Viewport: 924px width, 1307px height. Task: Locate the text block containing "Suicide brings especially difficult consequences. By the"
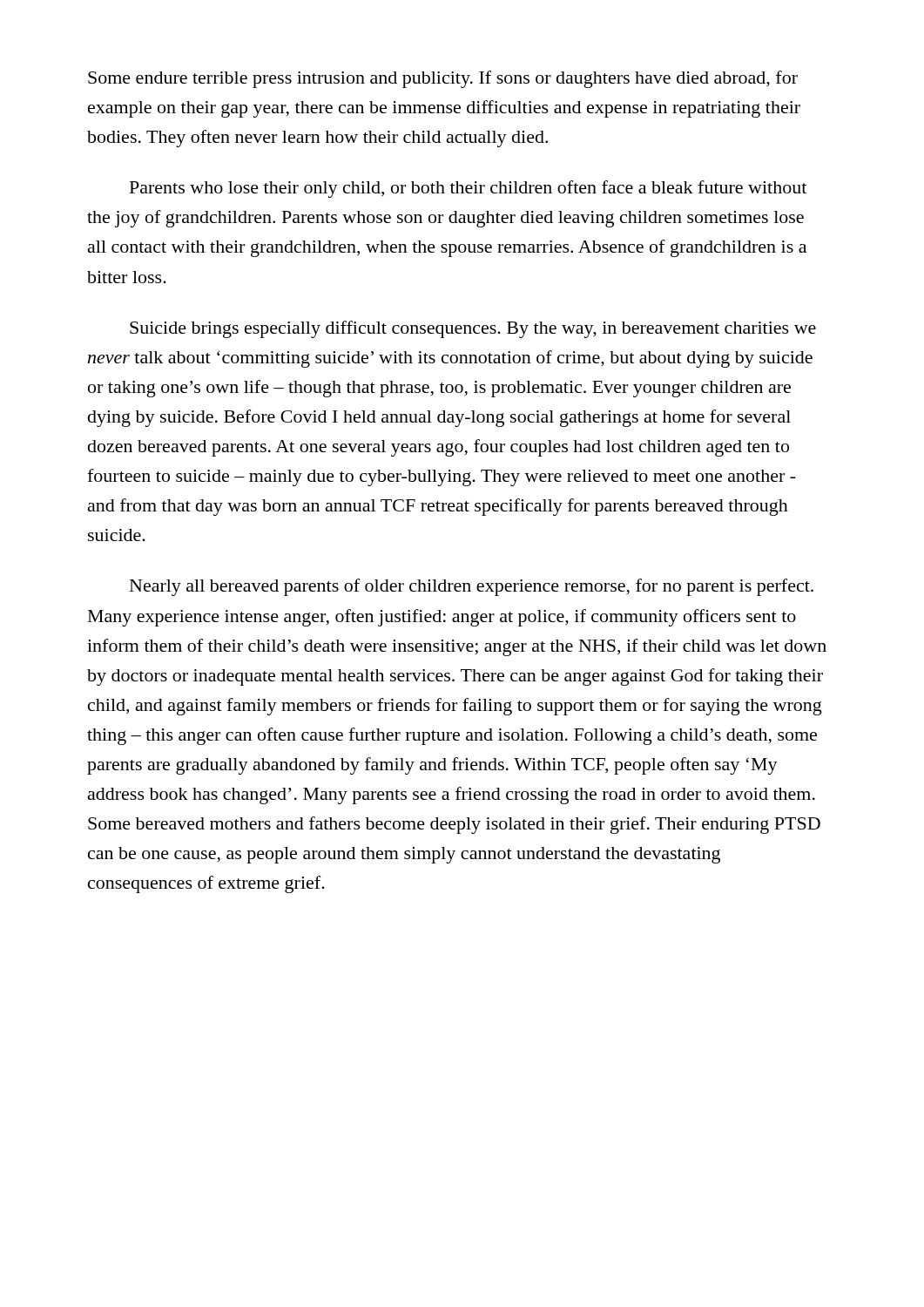coord(452,431)
